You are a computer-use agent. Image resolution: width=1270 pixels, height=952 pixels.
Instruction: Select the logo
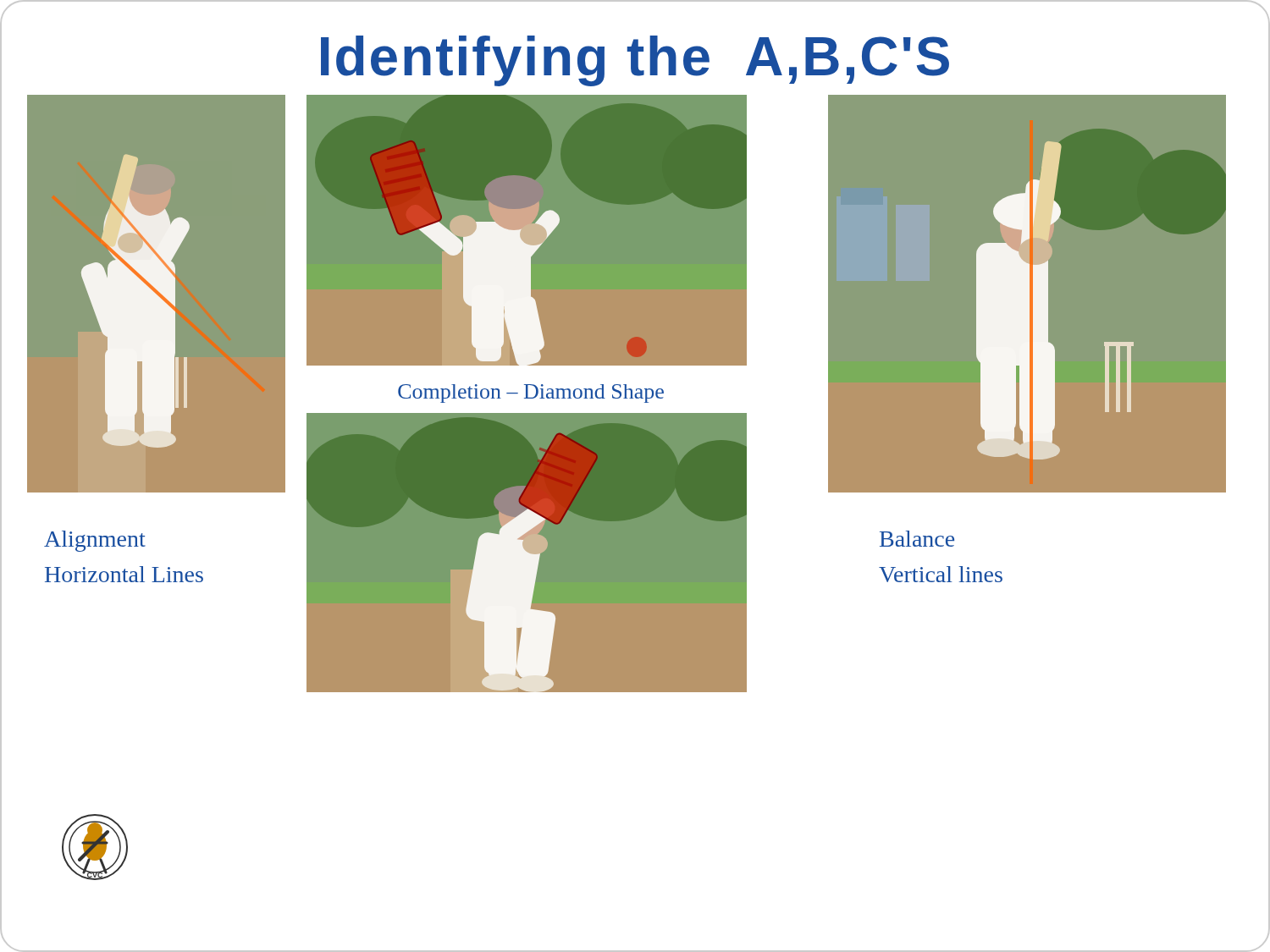coord(95,849)
